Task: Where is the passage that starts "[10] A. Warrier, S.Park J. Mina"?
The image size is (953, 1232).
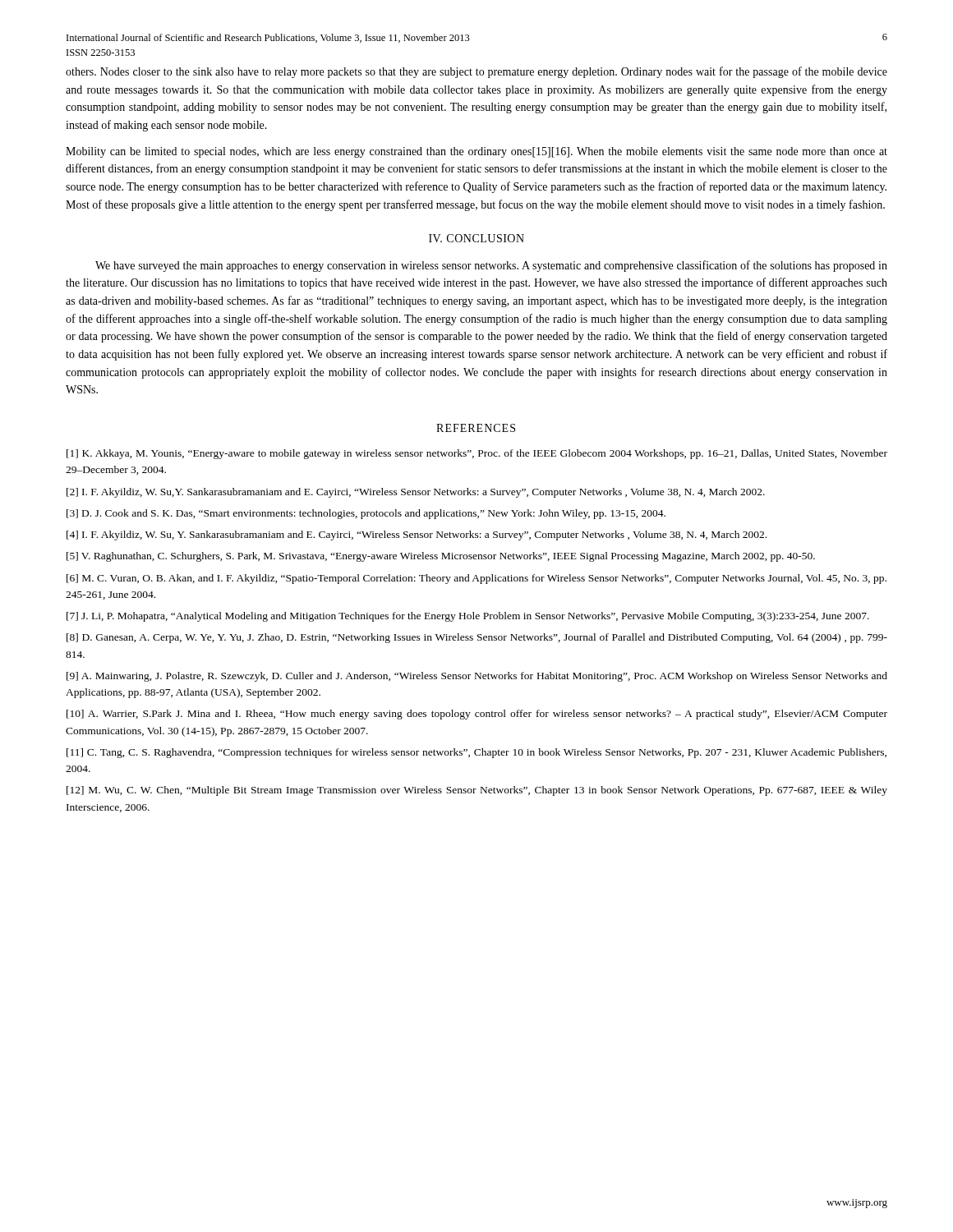Action: (x=476, y=722)
